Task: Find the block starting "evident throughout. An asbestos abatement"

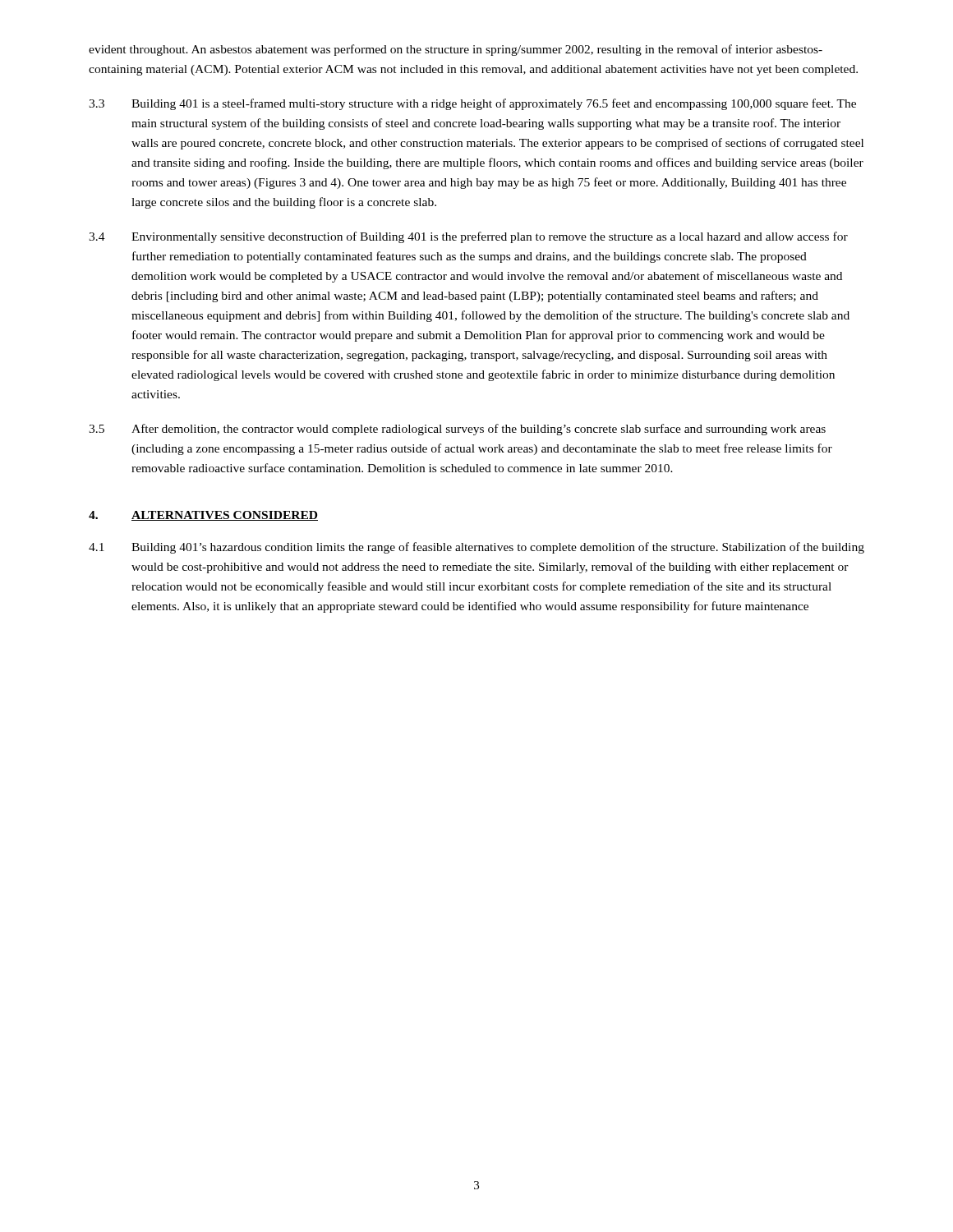Action: click(x=474, y=59)
